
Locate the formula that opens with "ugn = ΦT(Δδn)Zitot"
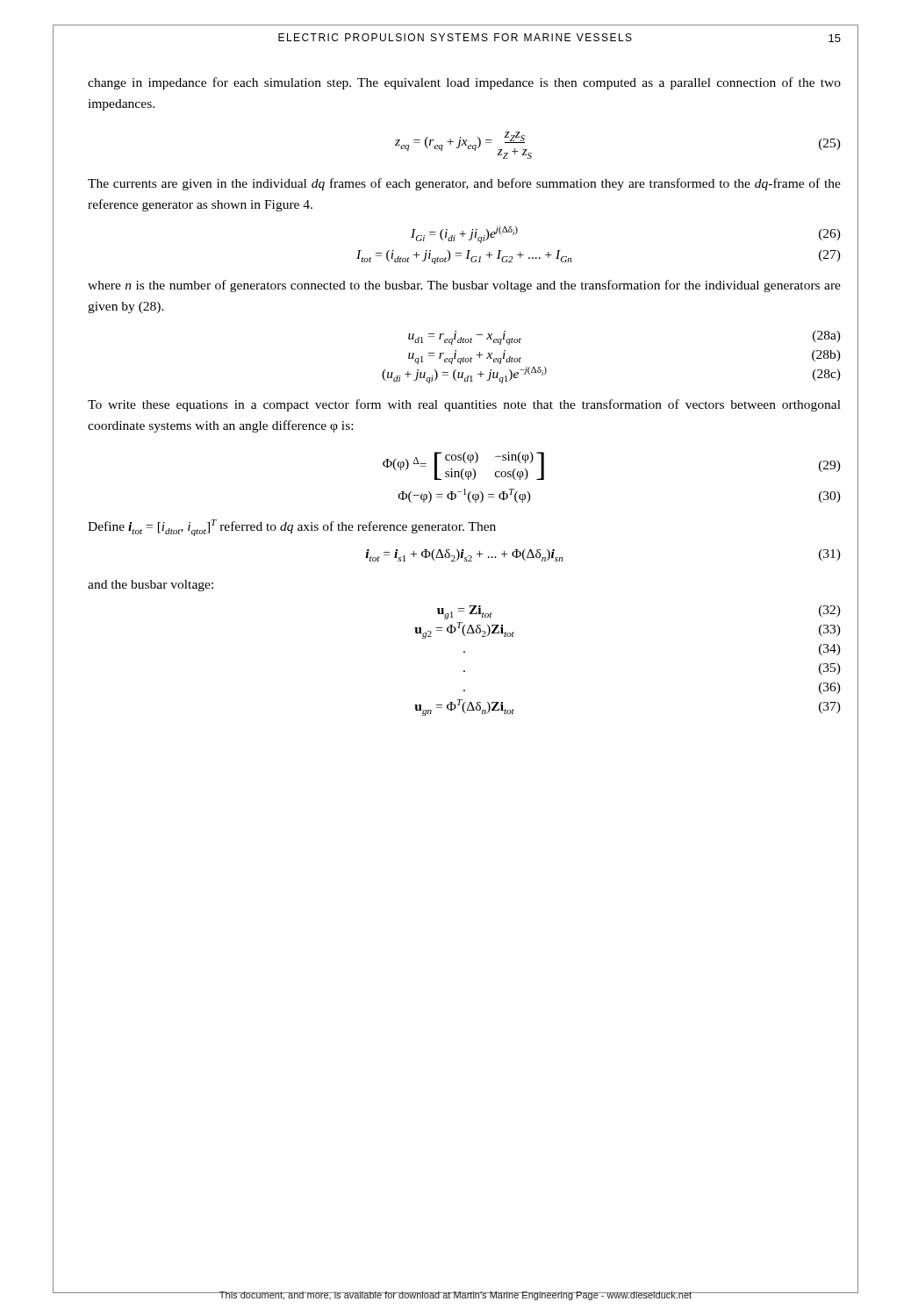[462, 707]
